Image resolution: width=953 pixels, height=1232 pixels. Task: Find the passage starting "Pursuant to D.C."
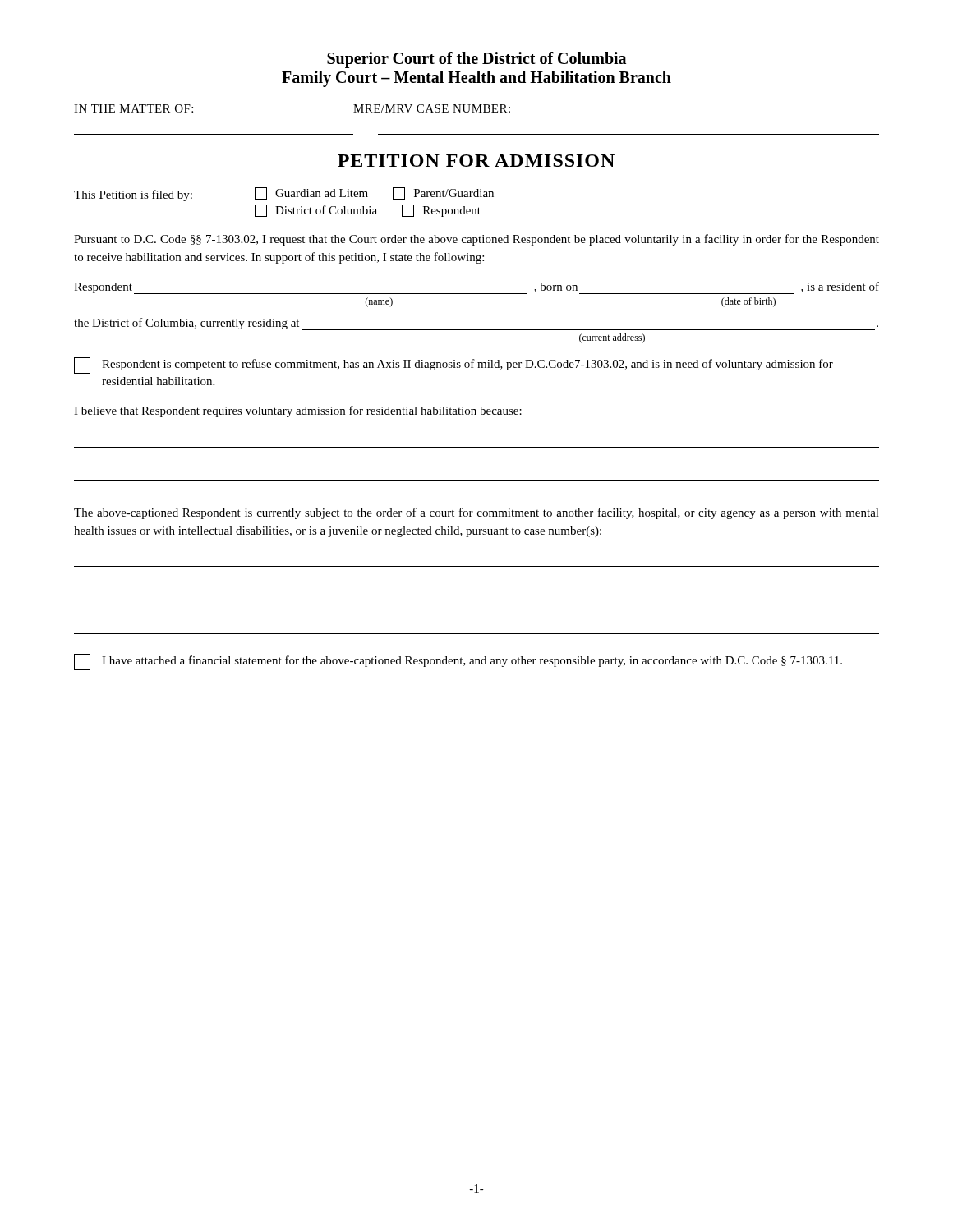(x=476, y=248)
